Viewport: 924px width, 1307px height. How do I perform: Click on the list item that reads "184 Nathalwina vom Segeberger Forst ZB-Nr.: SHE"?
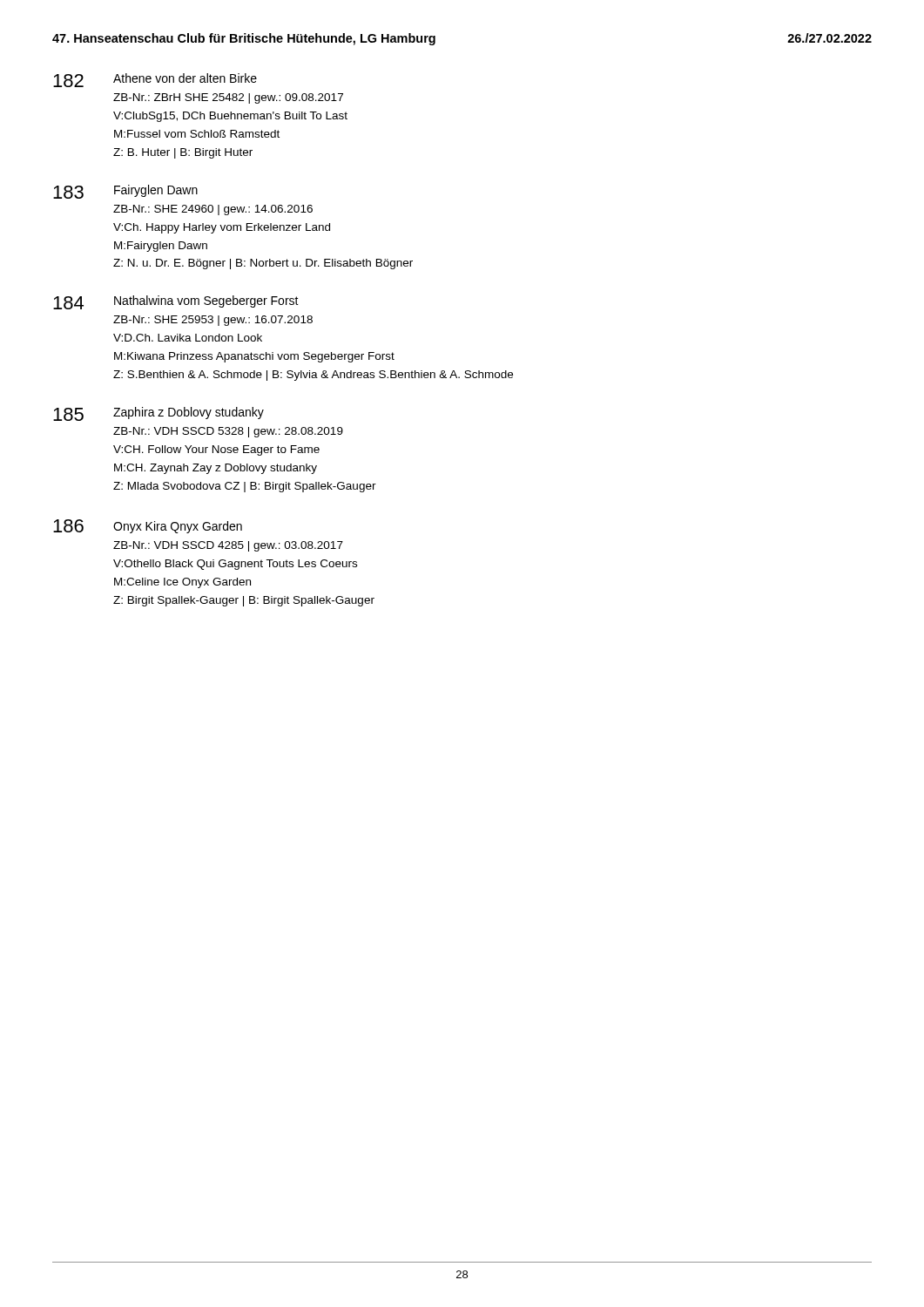coord(176,302)
